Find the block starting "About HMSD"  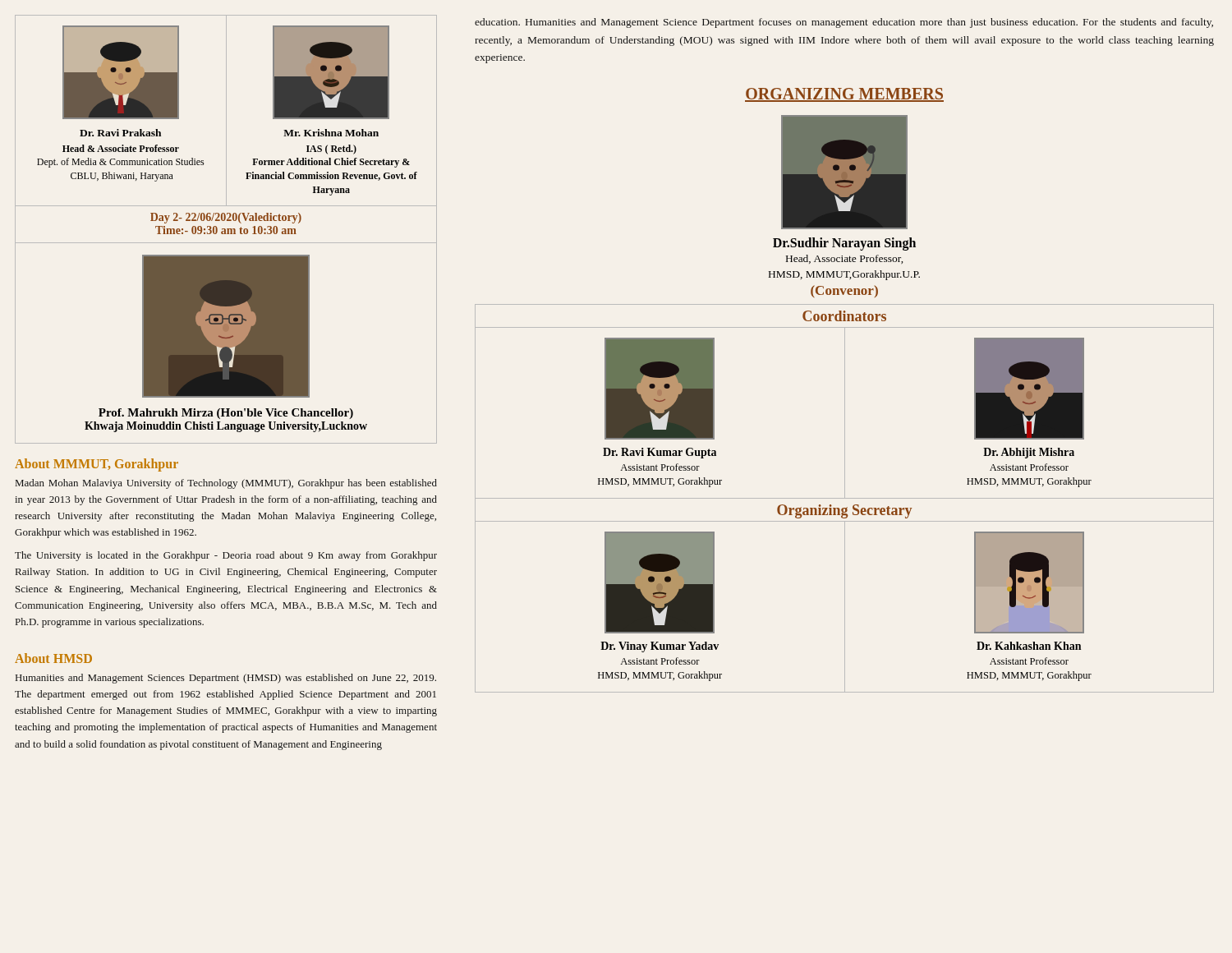(x=53, y=658)
